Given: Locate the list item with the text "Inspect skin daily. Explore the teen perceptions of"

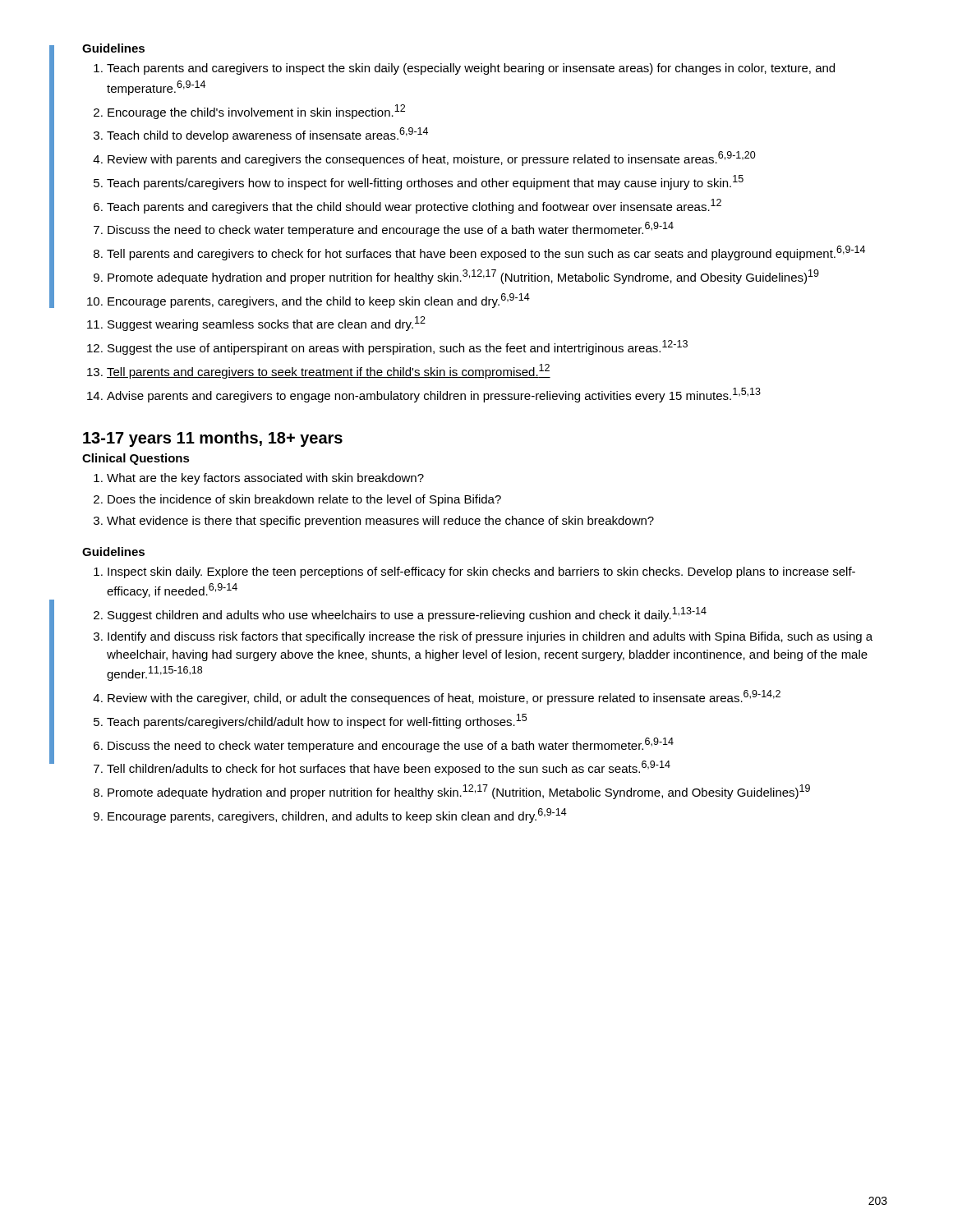Looking at the screenshot, I should pos(497,581).
